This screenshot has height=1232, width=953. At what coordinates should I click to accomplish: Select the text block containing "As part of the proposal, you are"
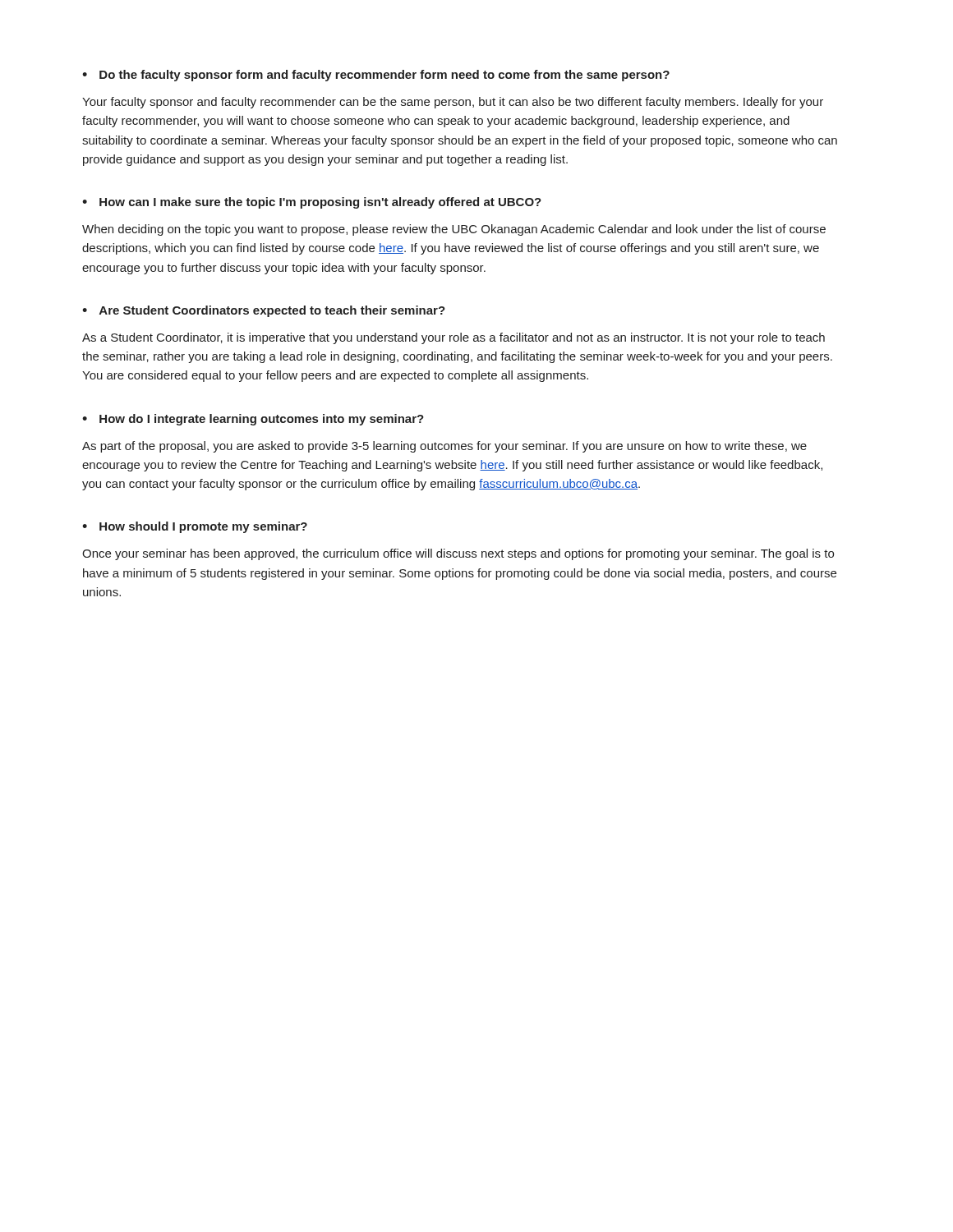(x=460, y=464)
